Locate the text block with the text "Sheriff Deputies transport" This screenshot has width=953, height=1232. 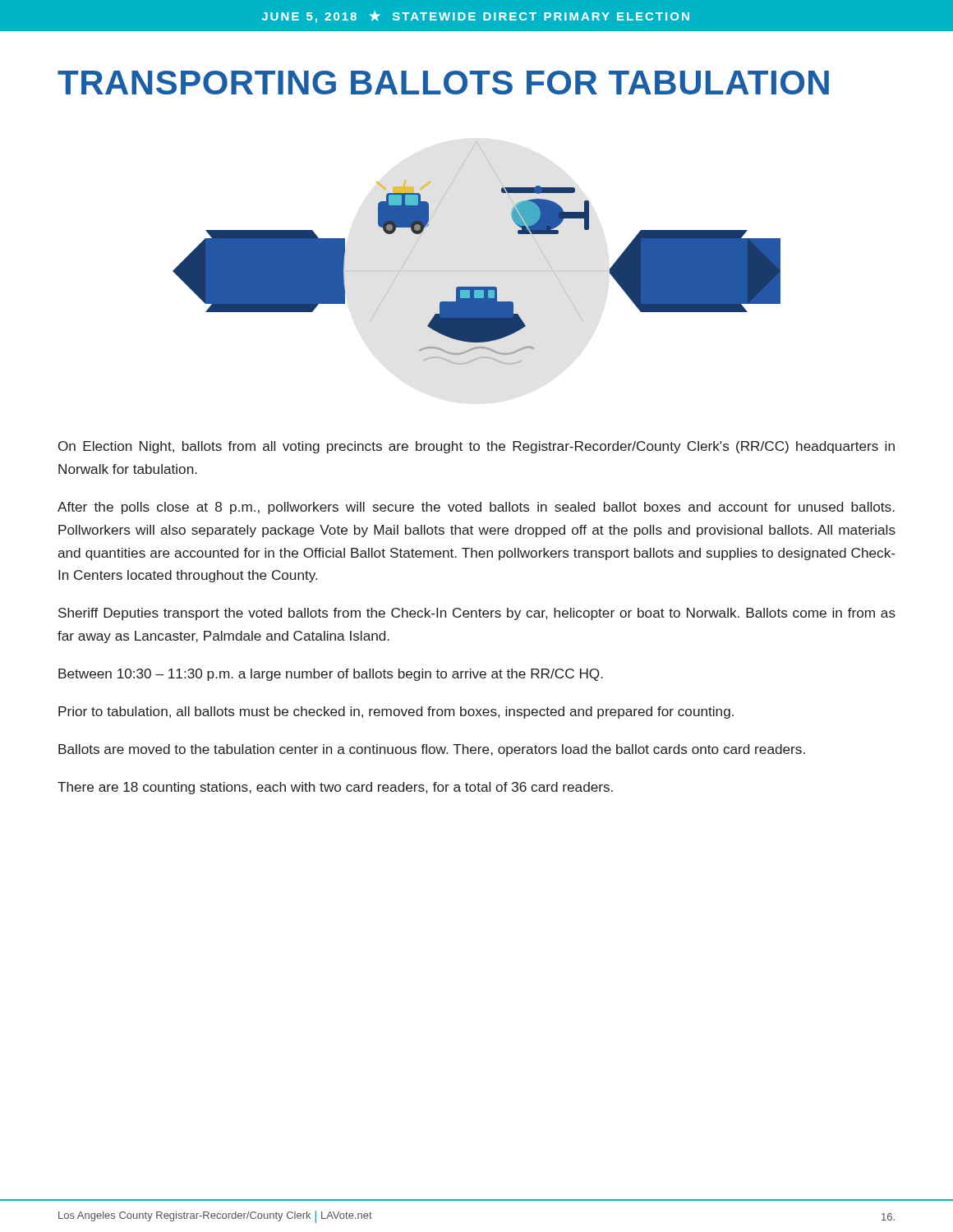[x=476, y=624]
